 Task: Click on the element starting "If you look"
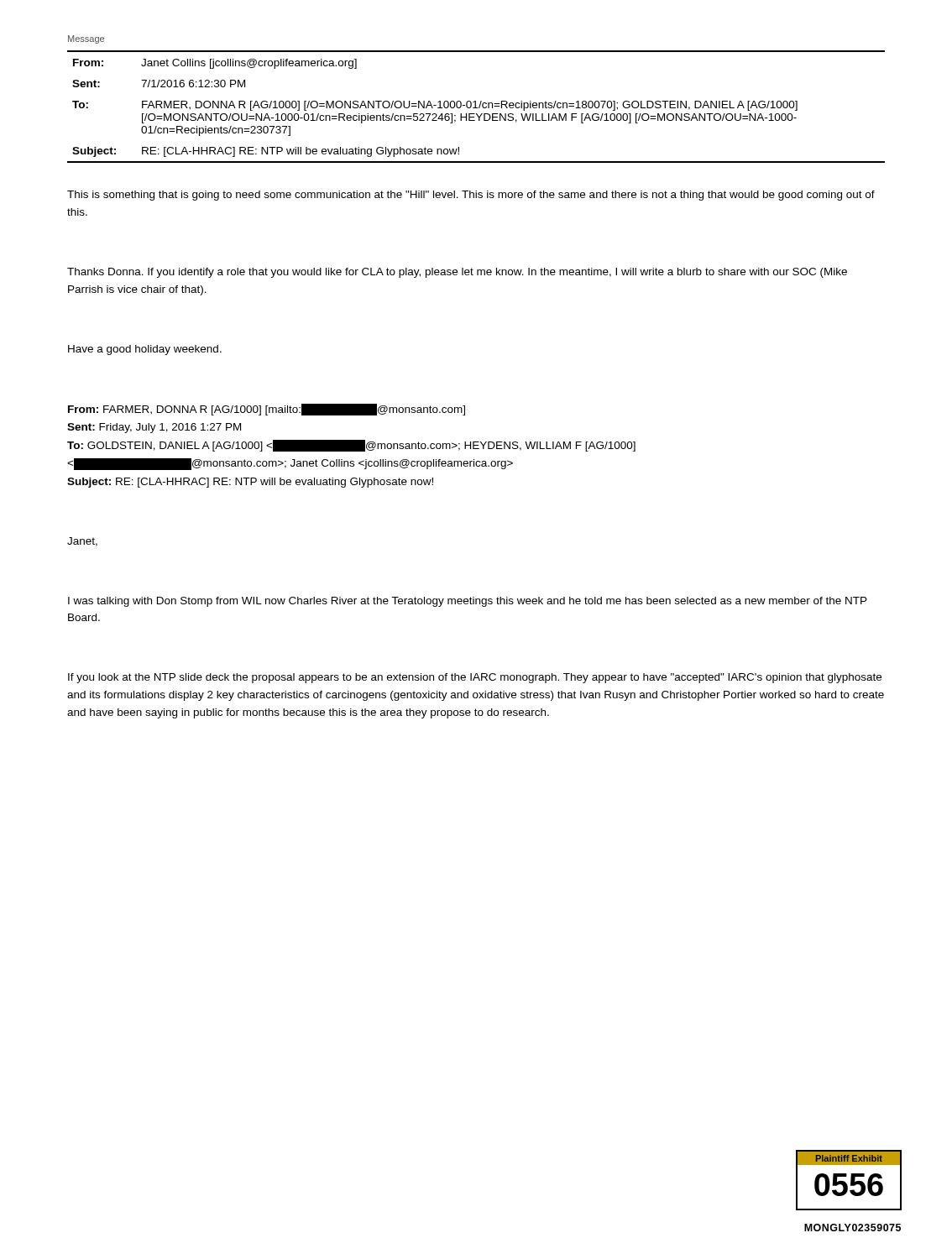click(x=476, y=695)
